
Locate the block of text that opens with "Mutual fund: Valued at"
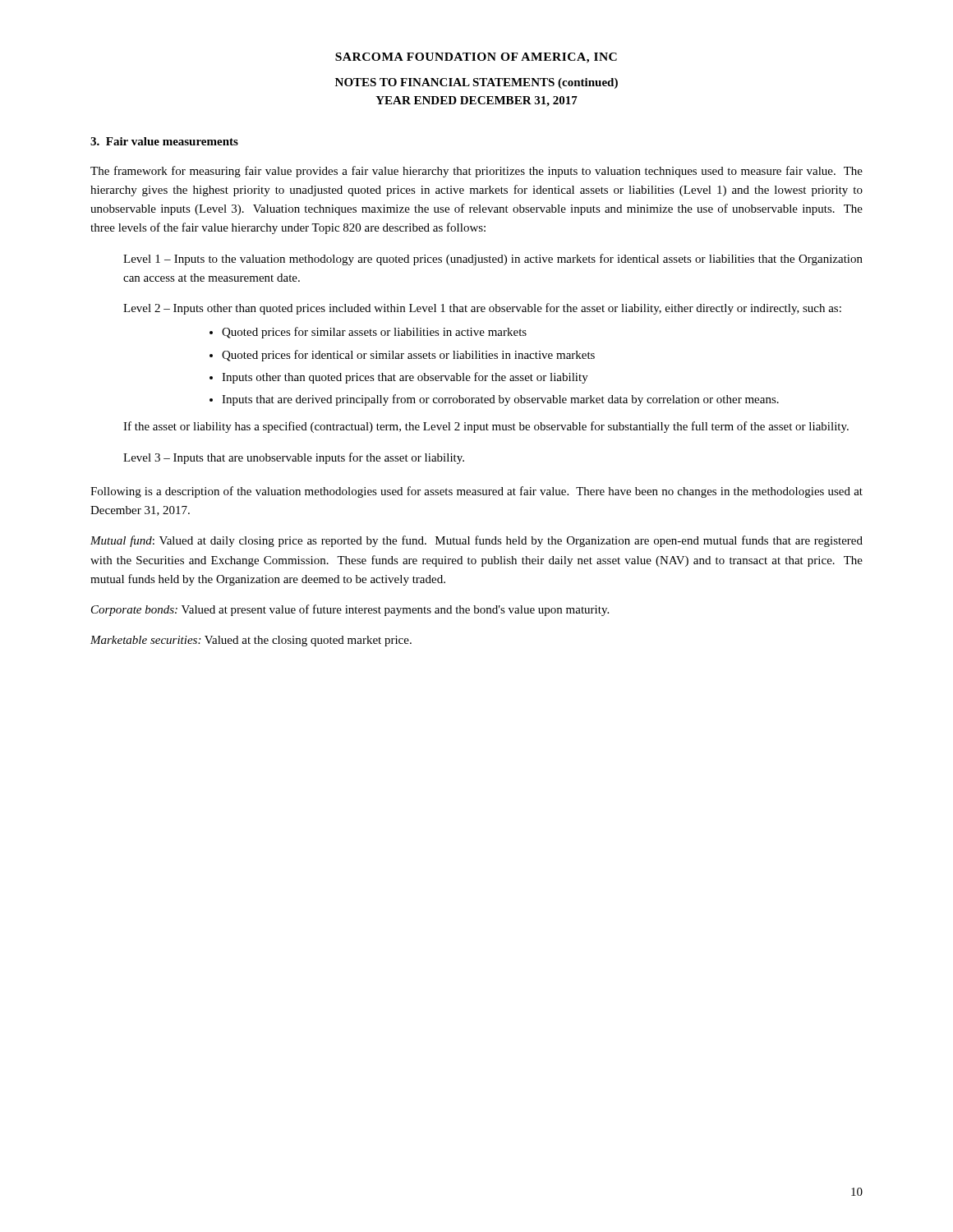tap(476, 560)
